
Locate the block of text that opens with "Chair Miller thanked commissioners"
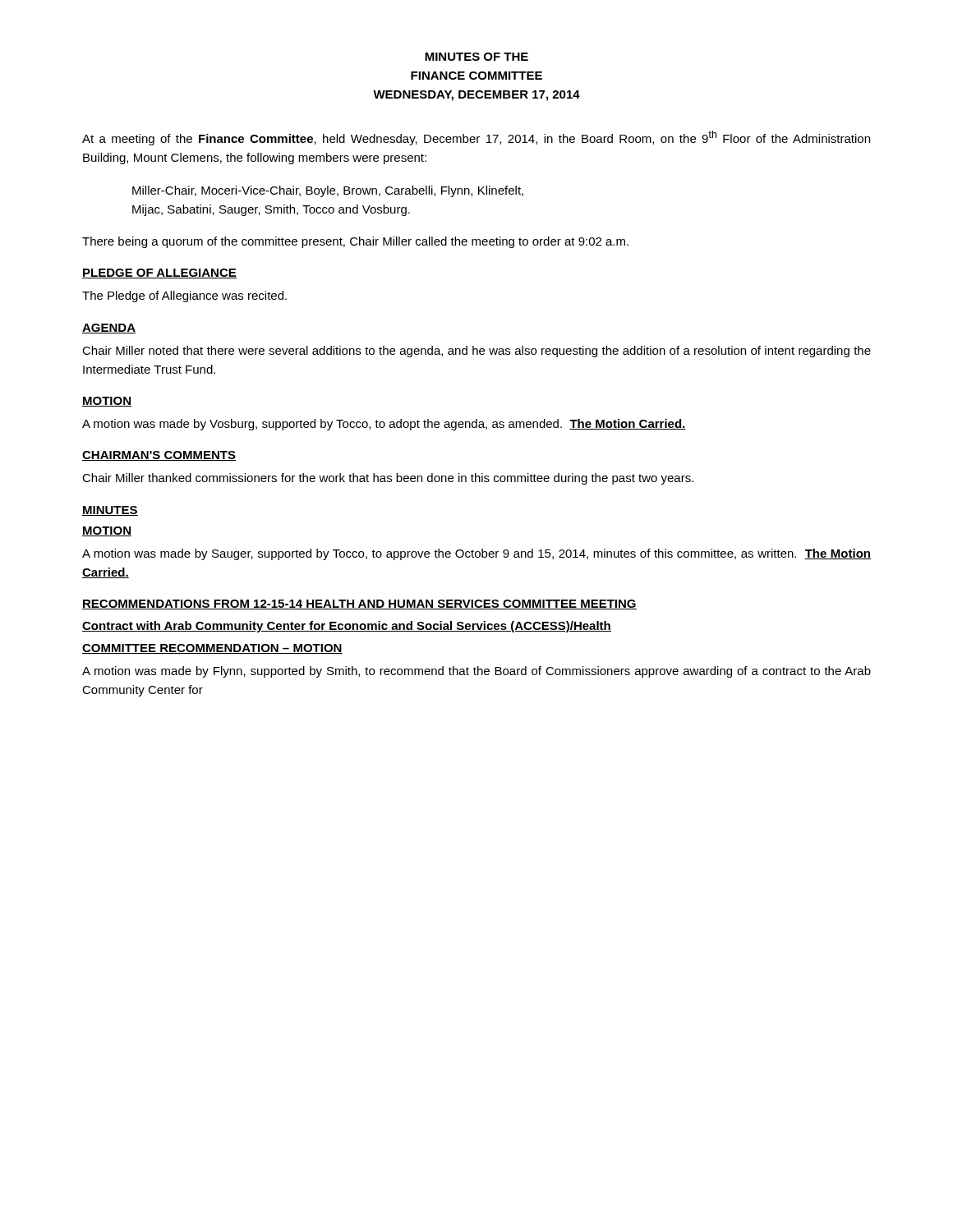(x=388, y=478)
